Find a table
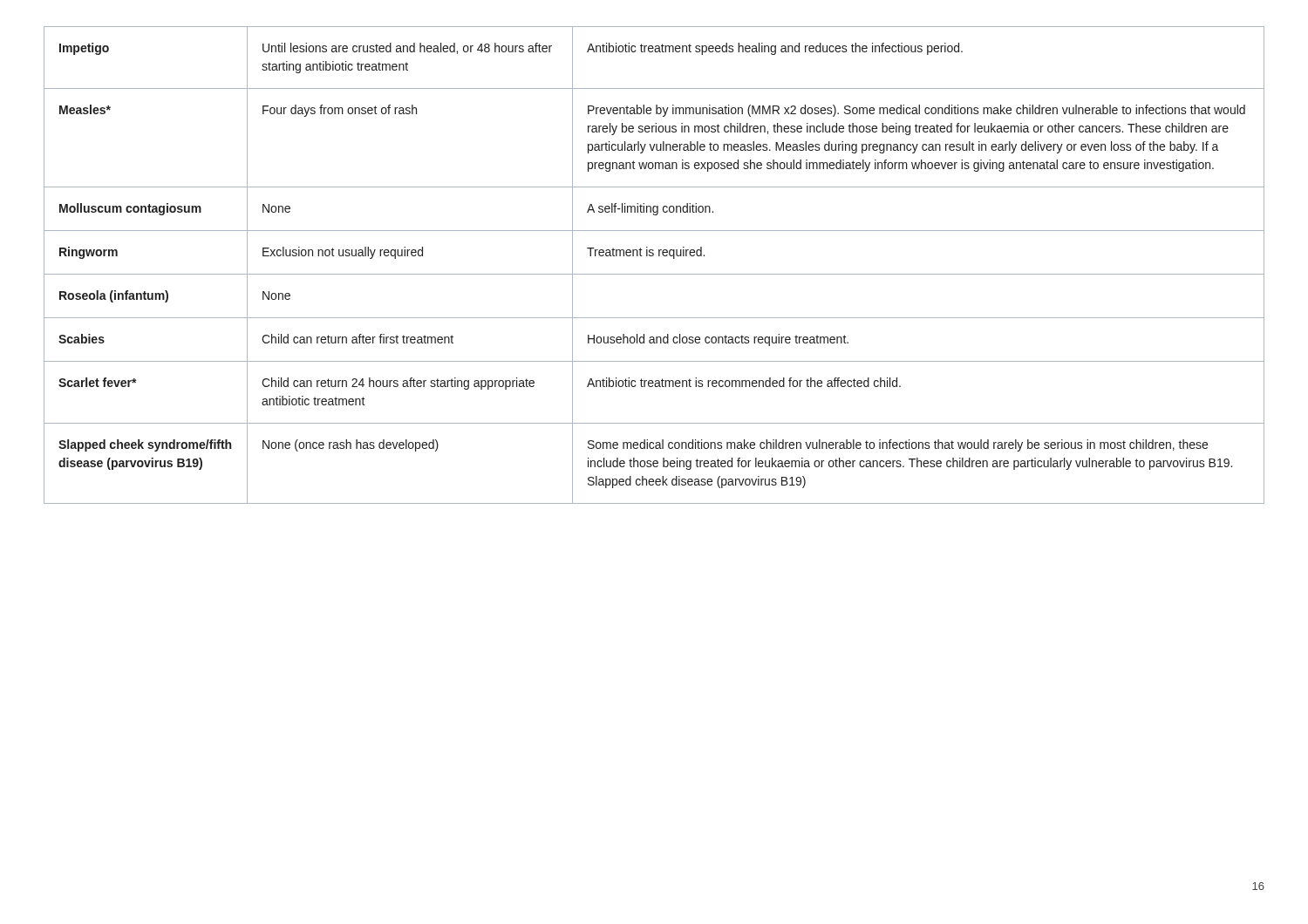Screen dimensions: 924x1308 [x=654, y=265]
